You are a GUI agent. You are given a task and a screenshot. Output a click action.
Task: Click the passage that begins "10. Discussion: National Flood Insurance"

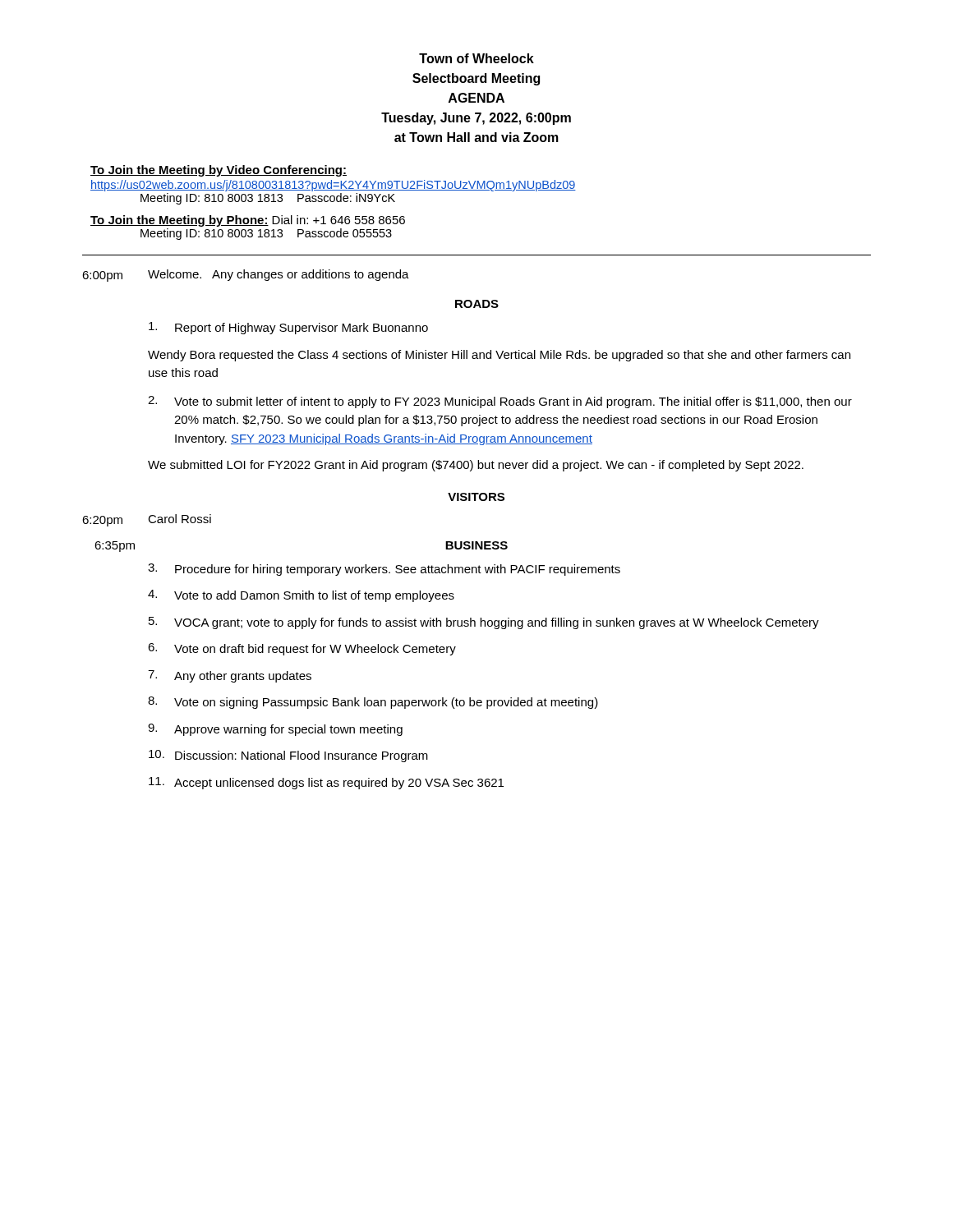[x=288, y=756]
